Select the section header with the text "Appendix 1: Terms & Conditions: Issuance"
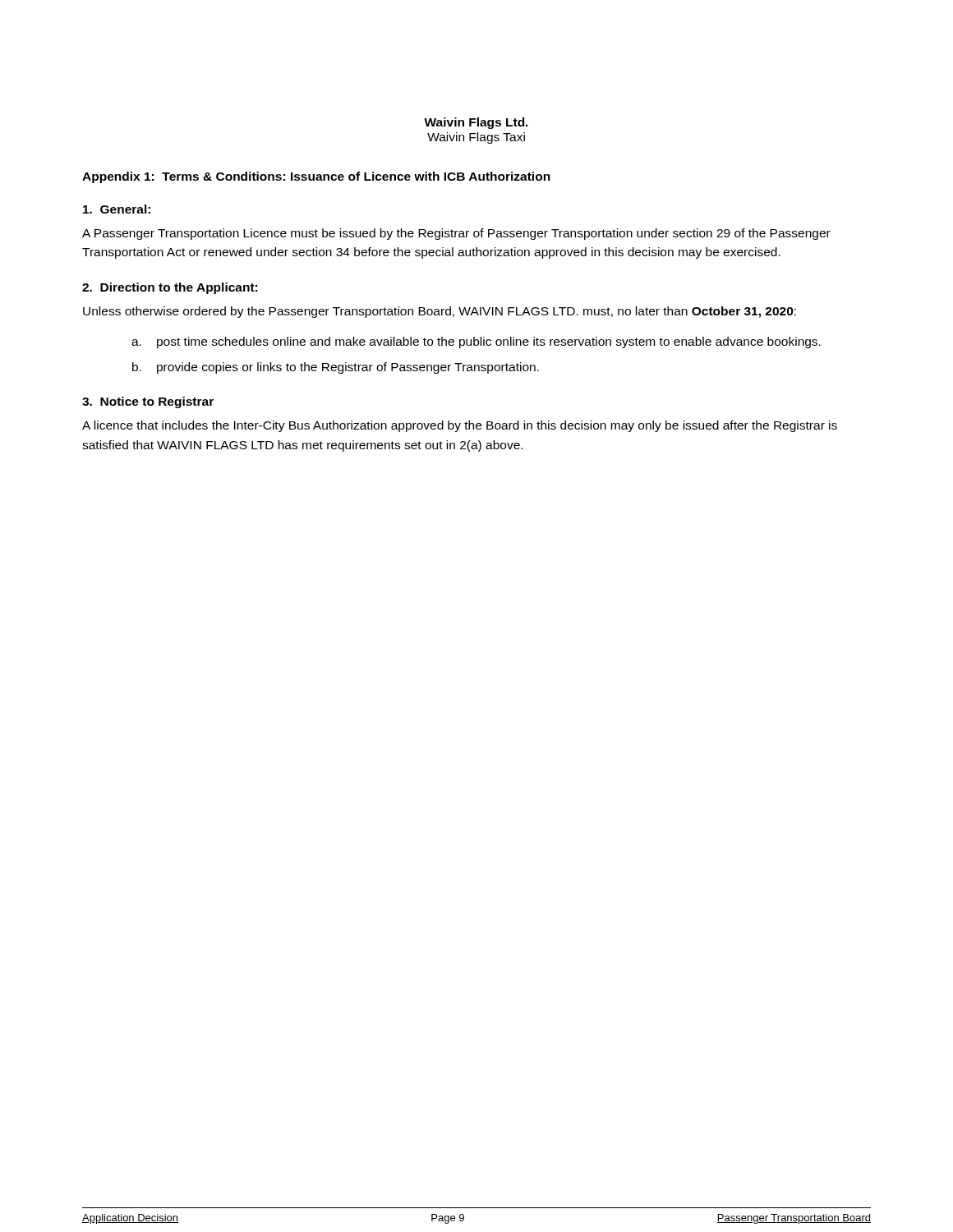The image size is (953, 1232). pyautogui.click(x=316, y=176)
